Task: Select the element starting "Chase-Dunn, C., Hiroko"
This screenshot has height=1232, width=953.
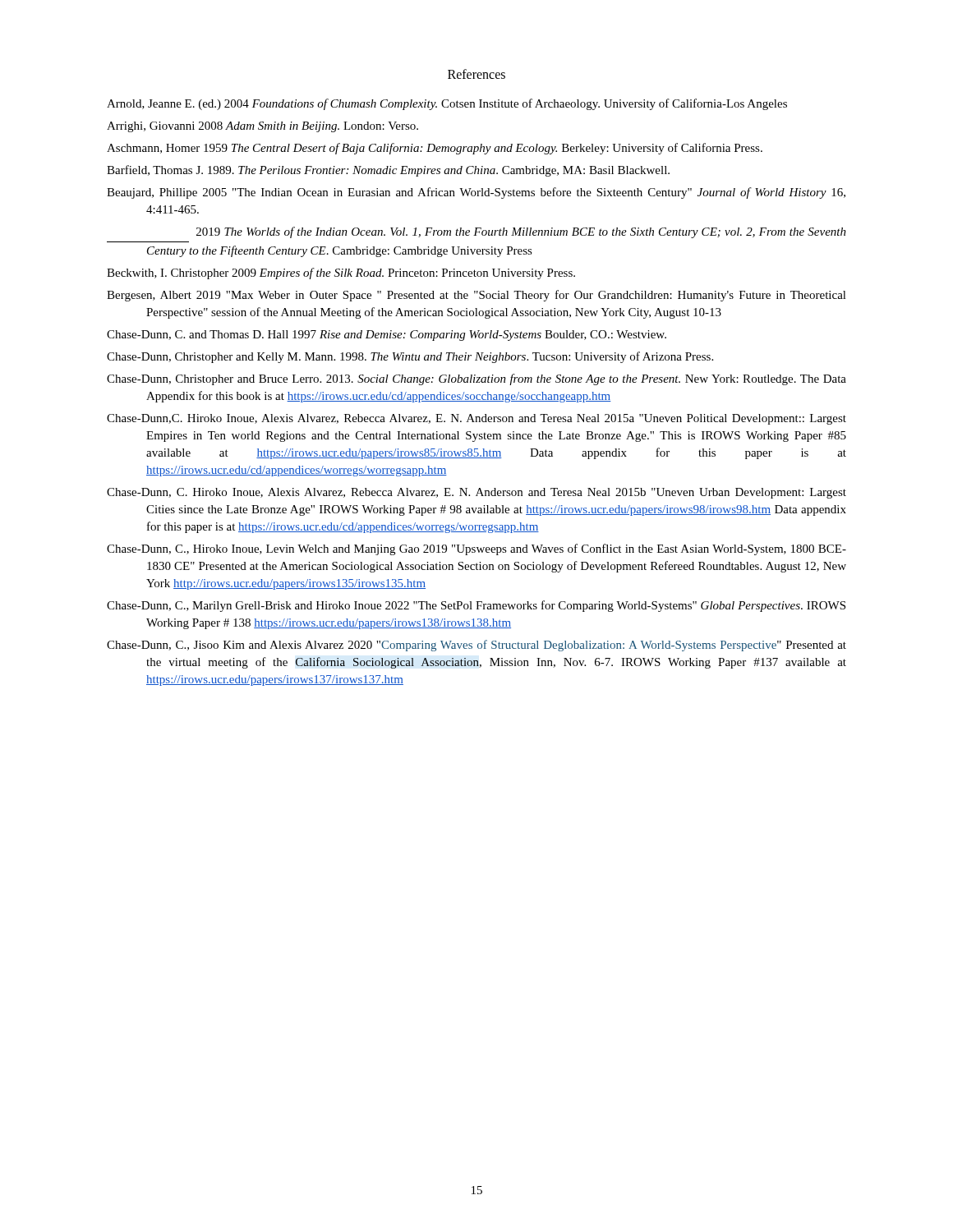Action: 476,566
